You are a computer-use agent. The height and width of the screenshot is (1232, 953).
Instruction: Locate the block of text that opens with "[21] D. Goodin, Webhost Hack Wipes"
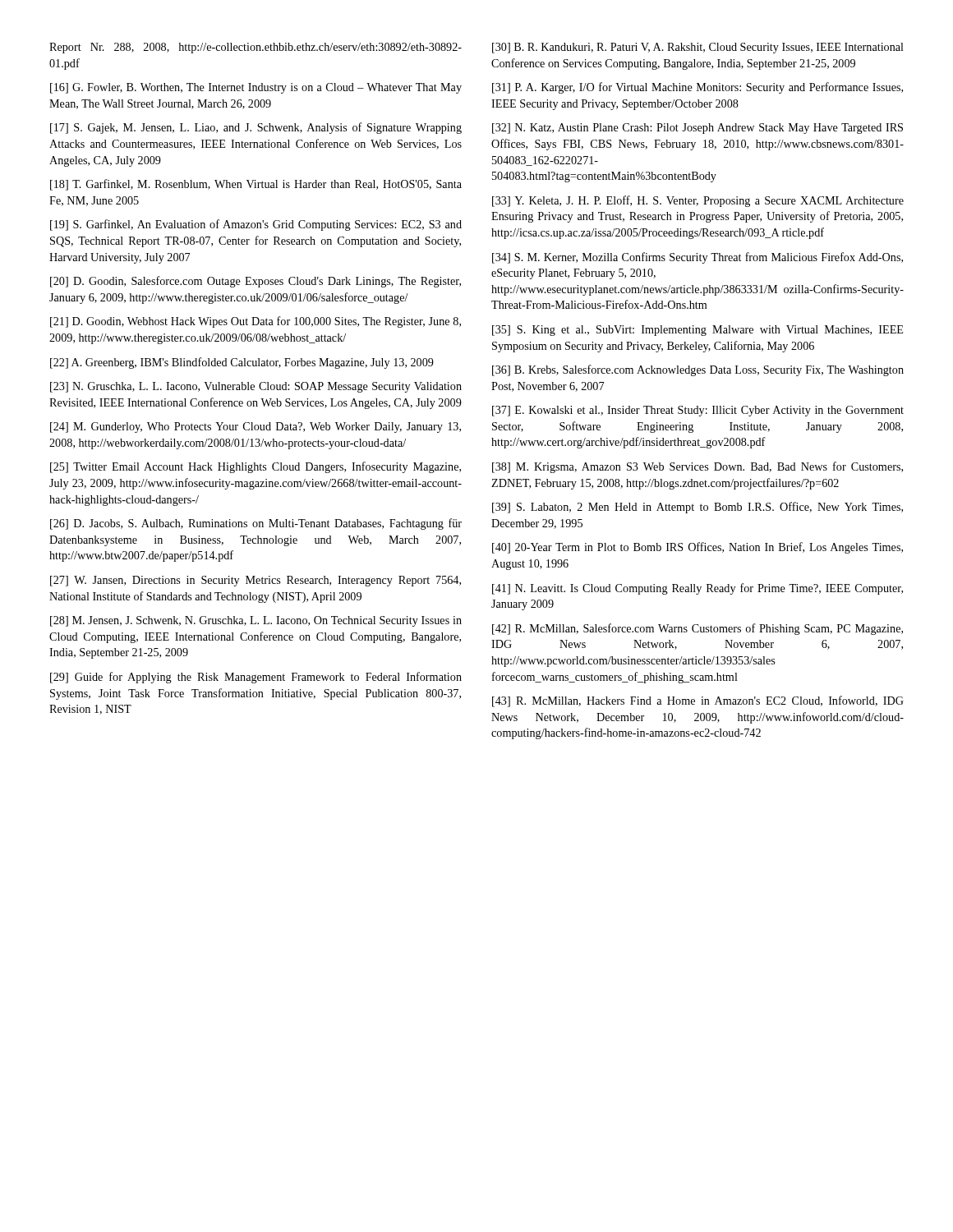(x=255, y=329)
